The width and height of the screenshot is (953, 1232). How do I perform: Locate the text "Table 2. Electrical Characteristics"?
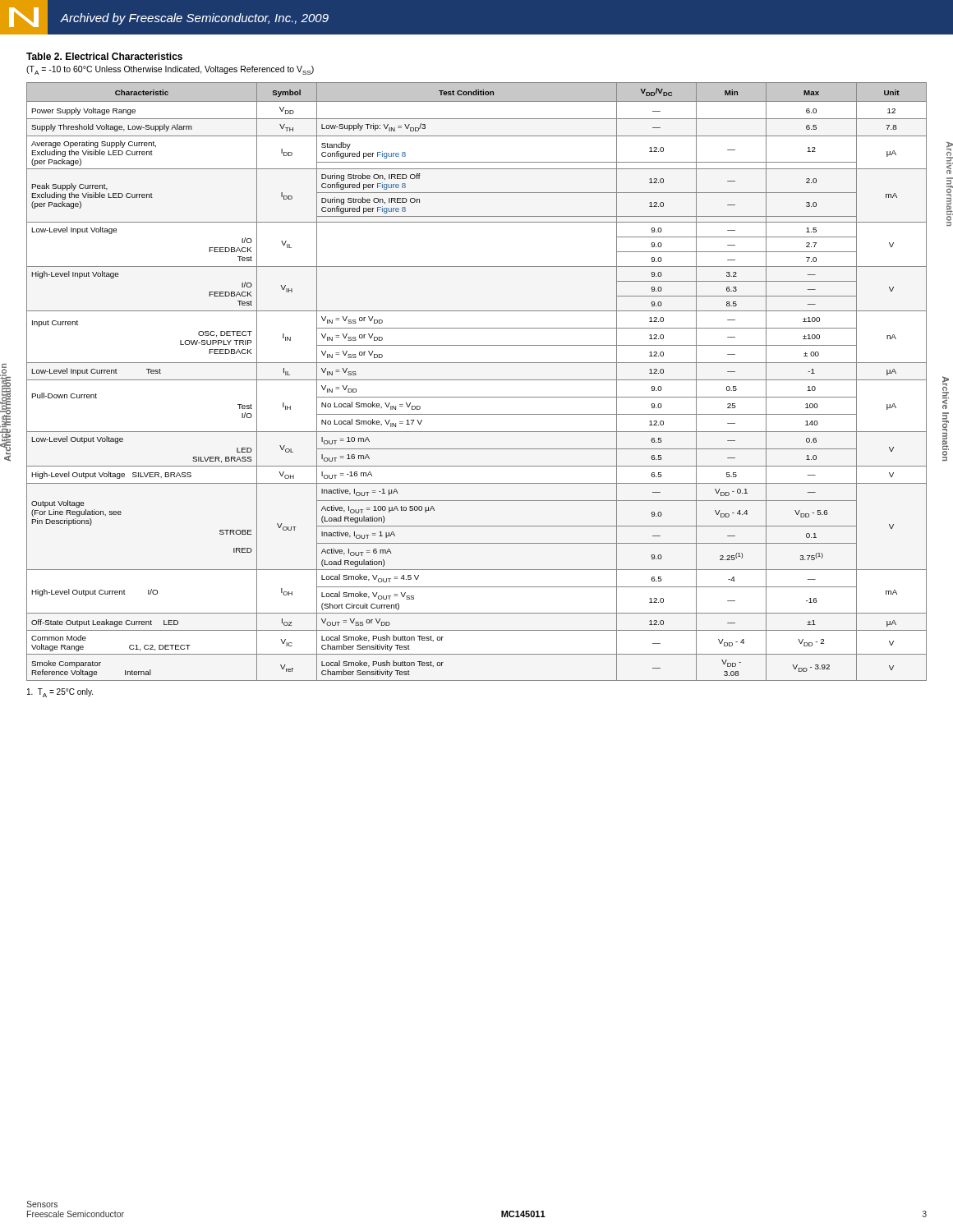click(x=101, y=62)
